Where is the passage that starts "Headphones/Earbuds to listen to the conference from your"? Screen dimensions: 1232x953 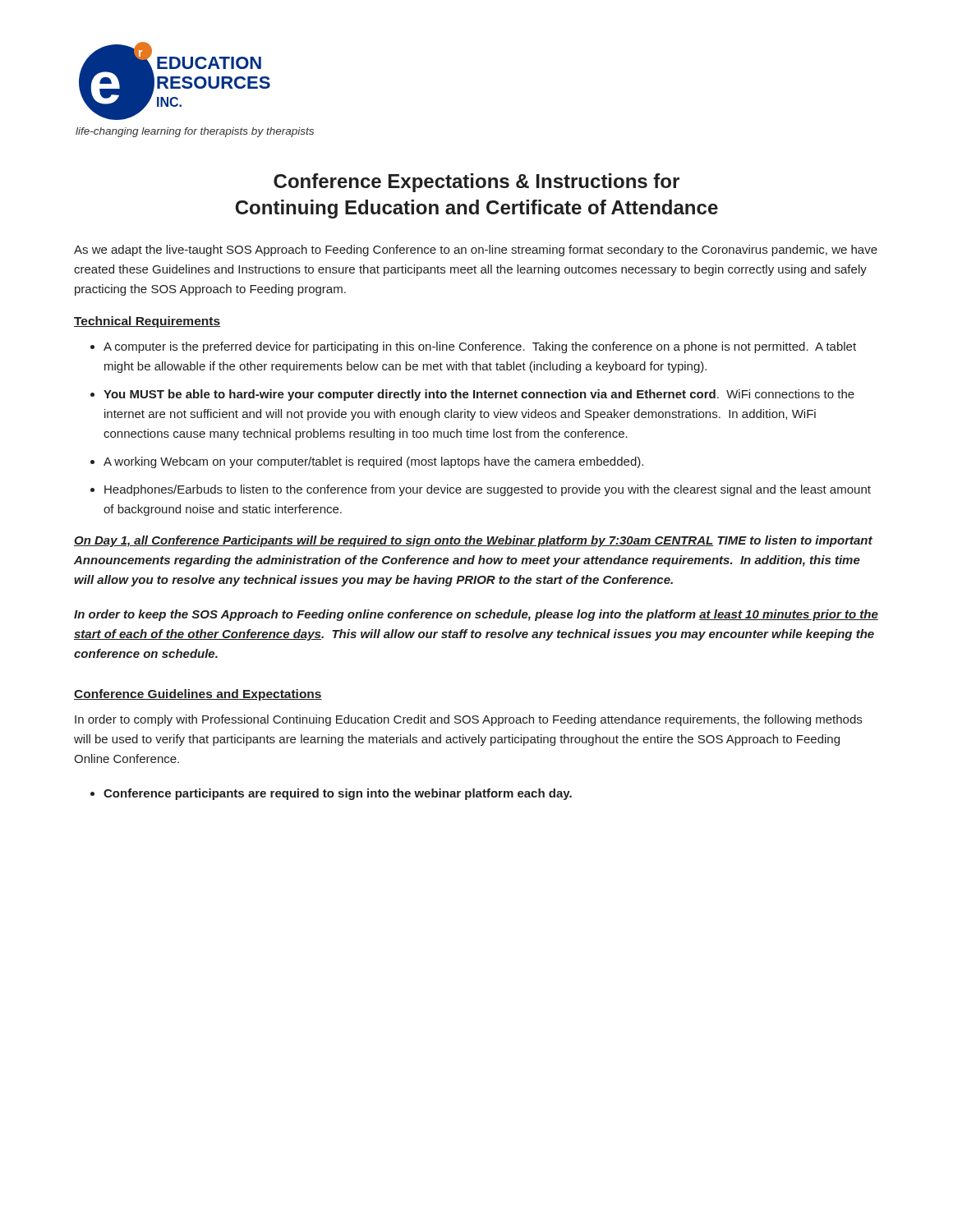487,499
